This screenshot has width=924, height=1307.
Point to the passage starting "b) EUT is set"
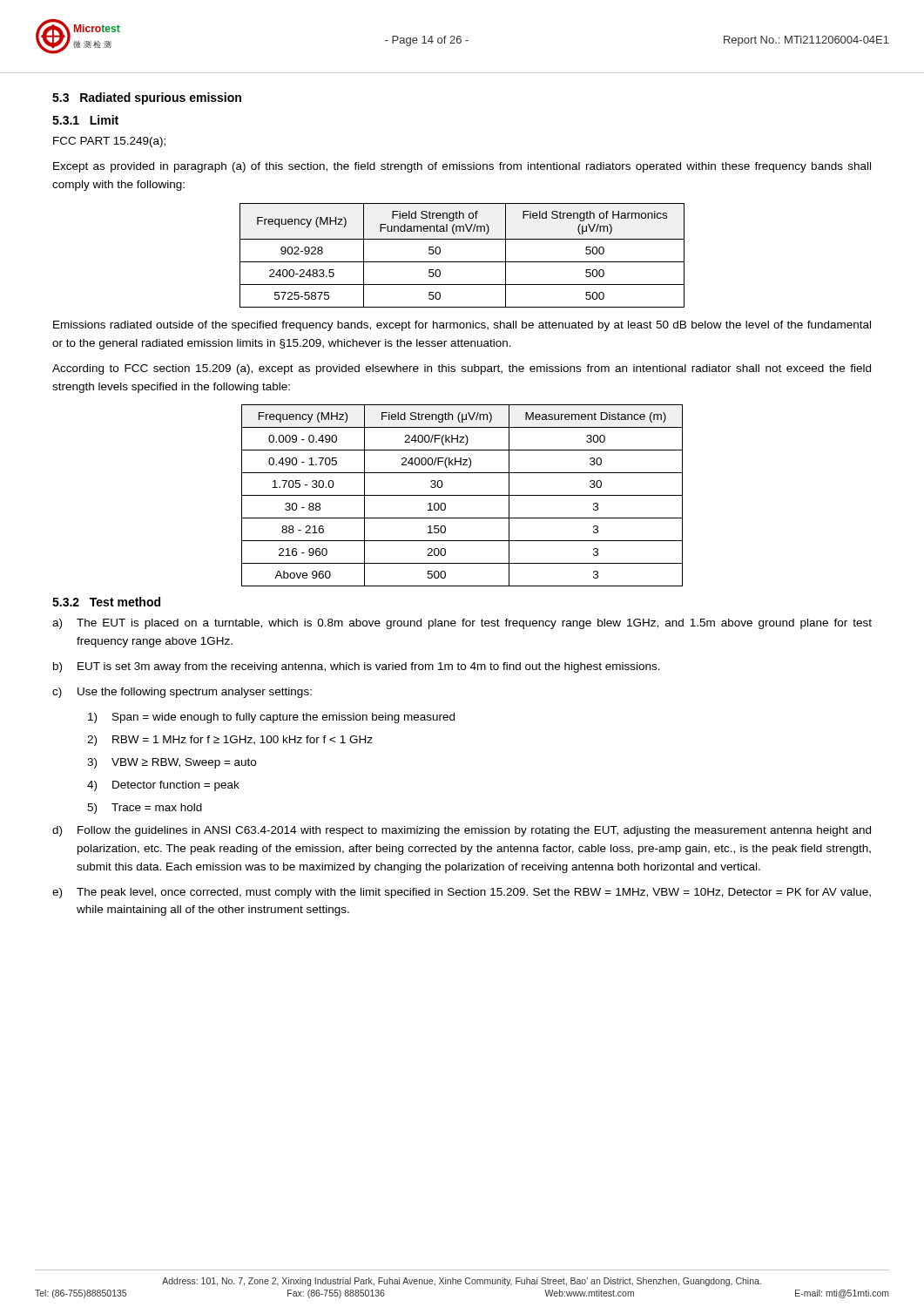pyautogui.click(x=462, y=667)
